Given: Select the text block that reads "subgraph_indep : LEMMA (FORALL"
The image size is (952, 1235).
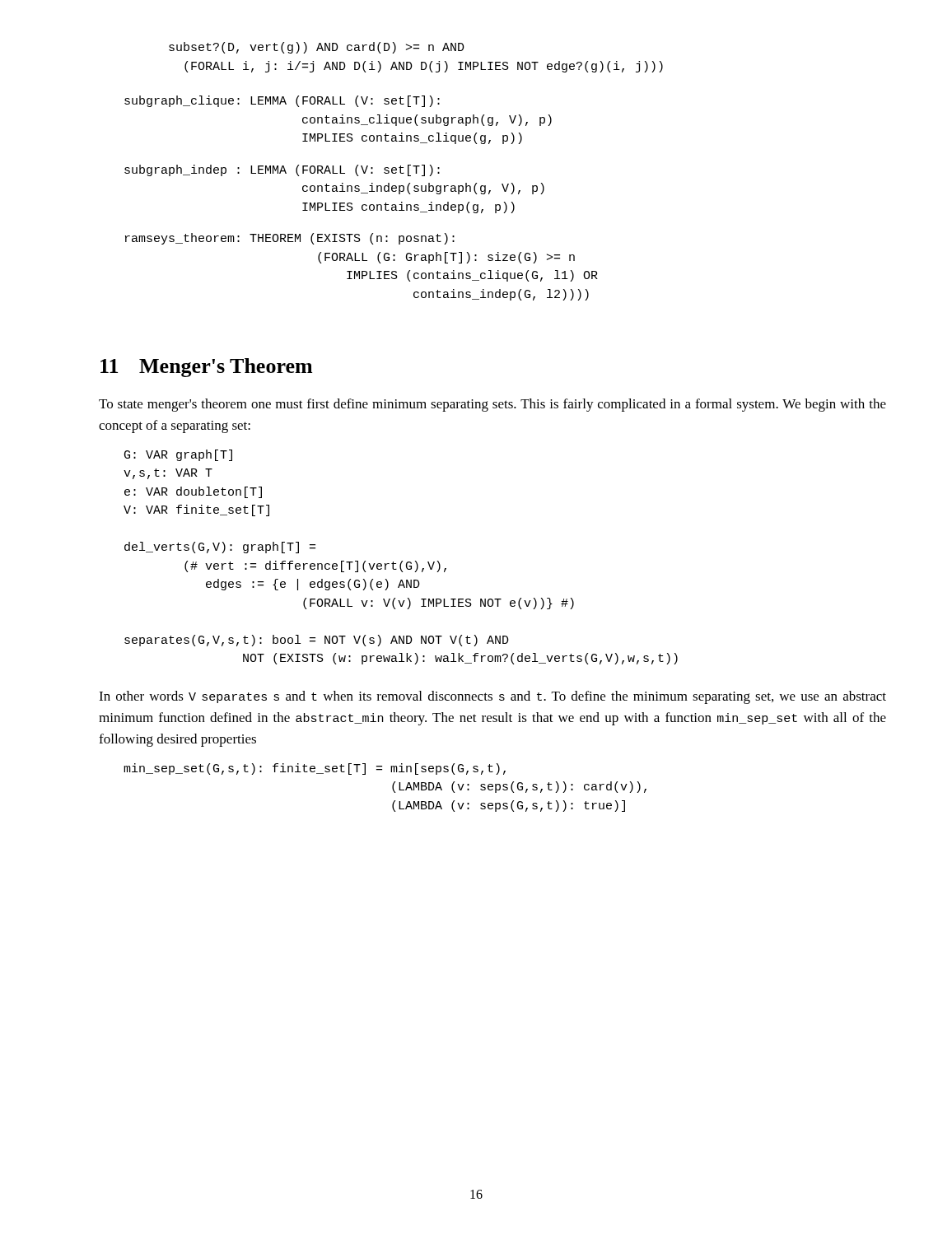Looking at the screenshot, I should point(505,190).
